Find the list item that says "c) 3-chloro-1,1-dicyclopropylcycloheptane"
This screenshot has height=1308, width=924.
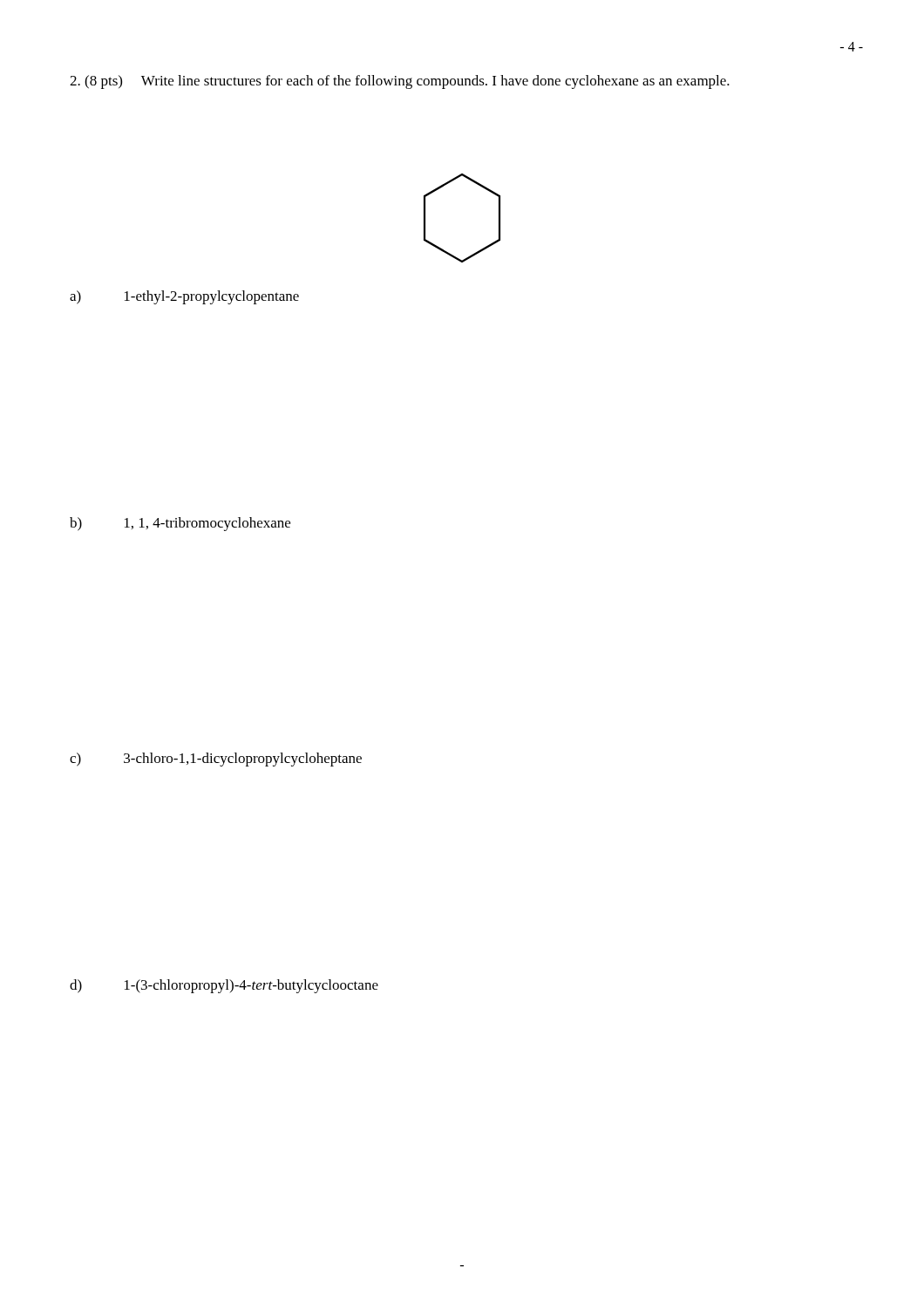(216, 759)
